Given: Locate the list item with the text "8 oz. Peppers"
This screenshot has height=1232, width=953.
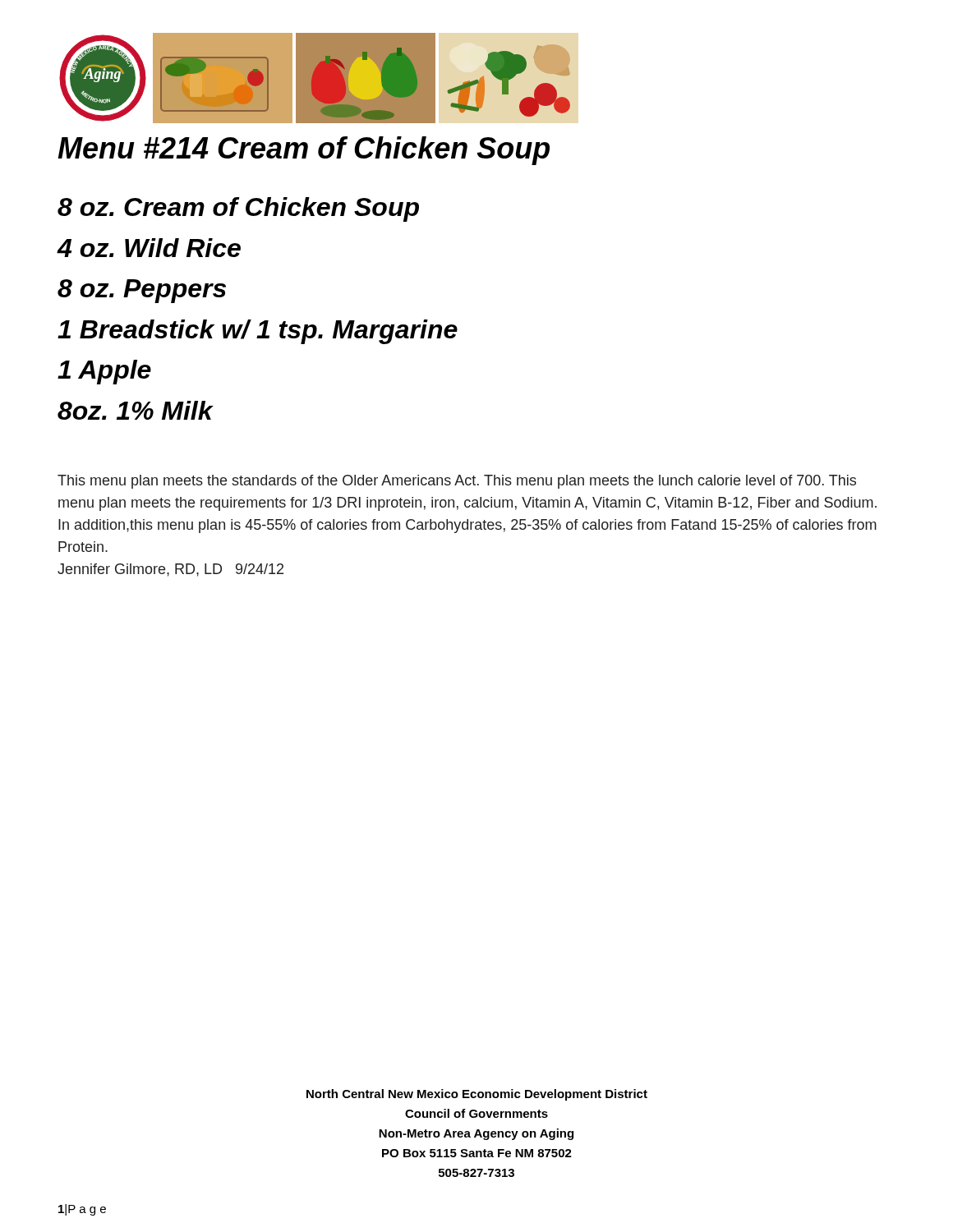Looking at the screenshot, I should (x=142, y=288).
